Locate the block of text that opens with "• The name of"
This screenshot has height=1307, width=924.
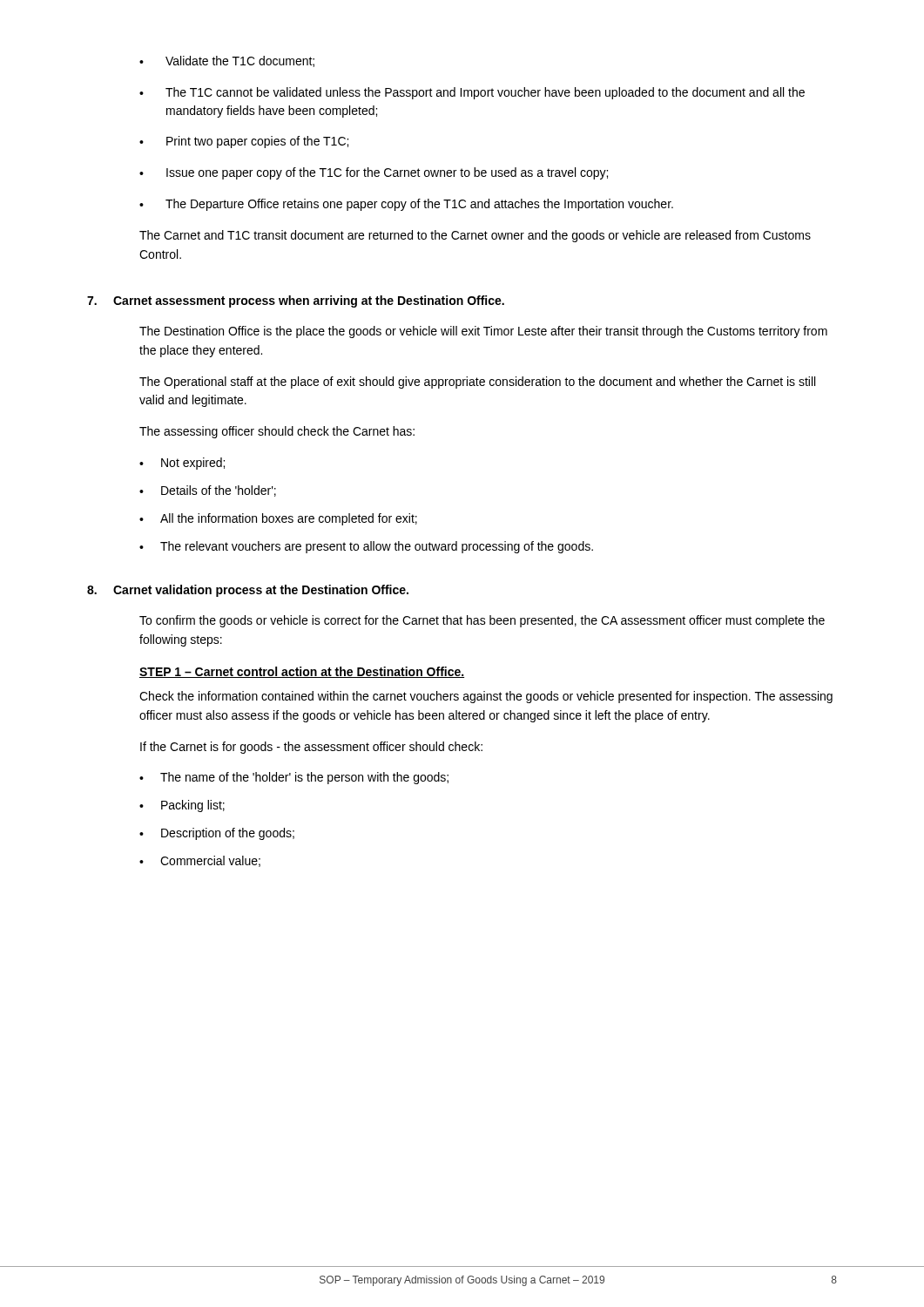point(294,778)
